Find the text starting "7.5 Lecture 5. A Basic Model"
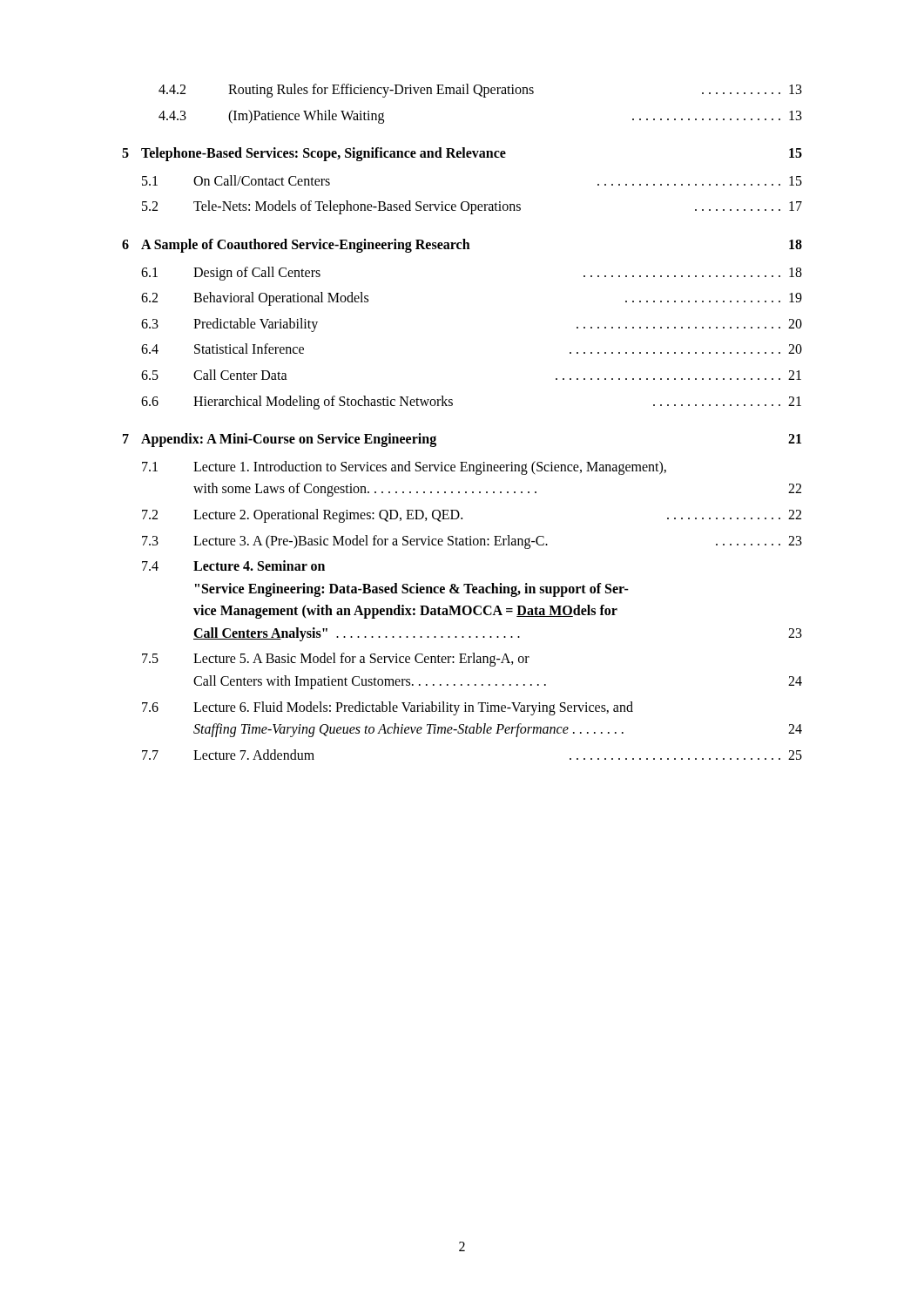 462,670
